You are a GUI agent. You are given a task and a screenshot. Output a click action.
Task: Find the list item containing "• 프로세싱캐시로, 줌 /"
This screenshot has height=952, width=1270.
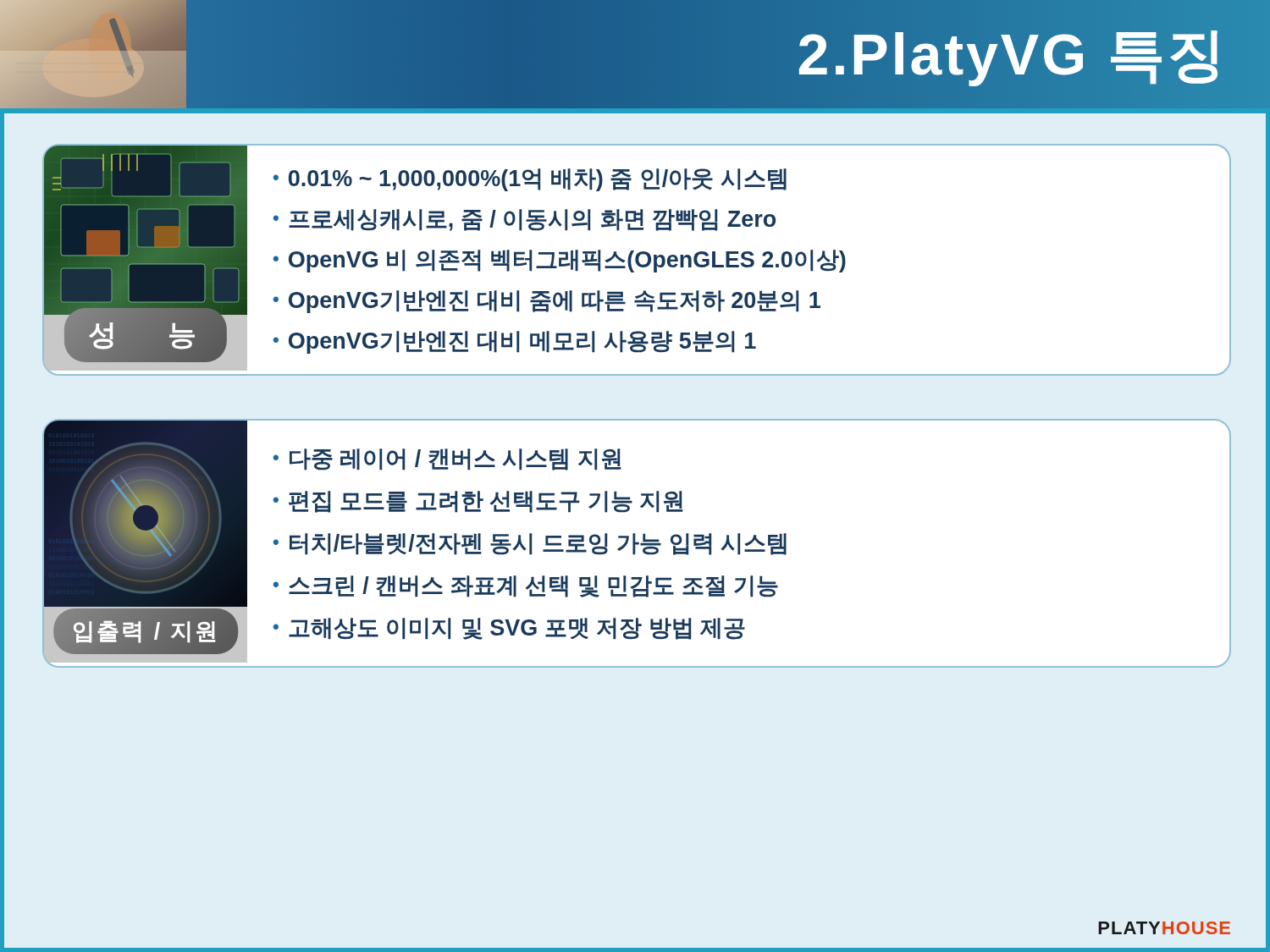525,219
